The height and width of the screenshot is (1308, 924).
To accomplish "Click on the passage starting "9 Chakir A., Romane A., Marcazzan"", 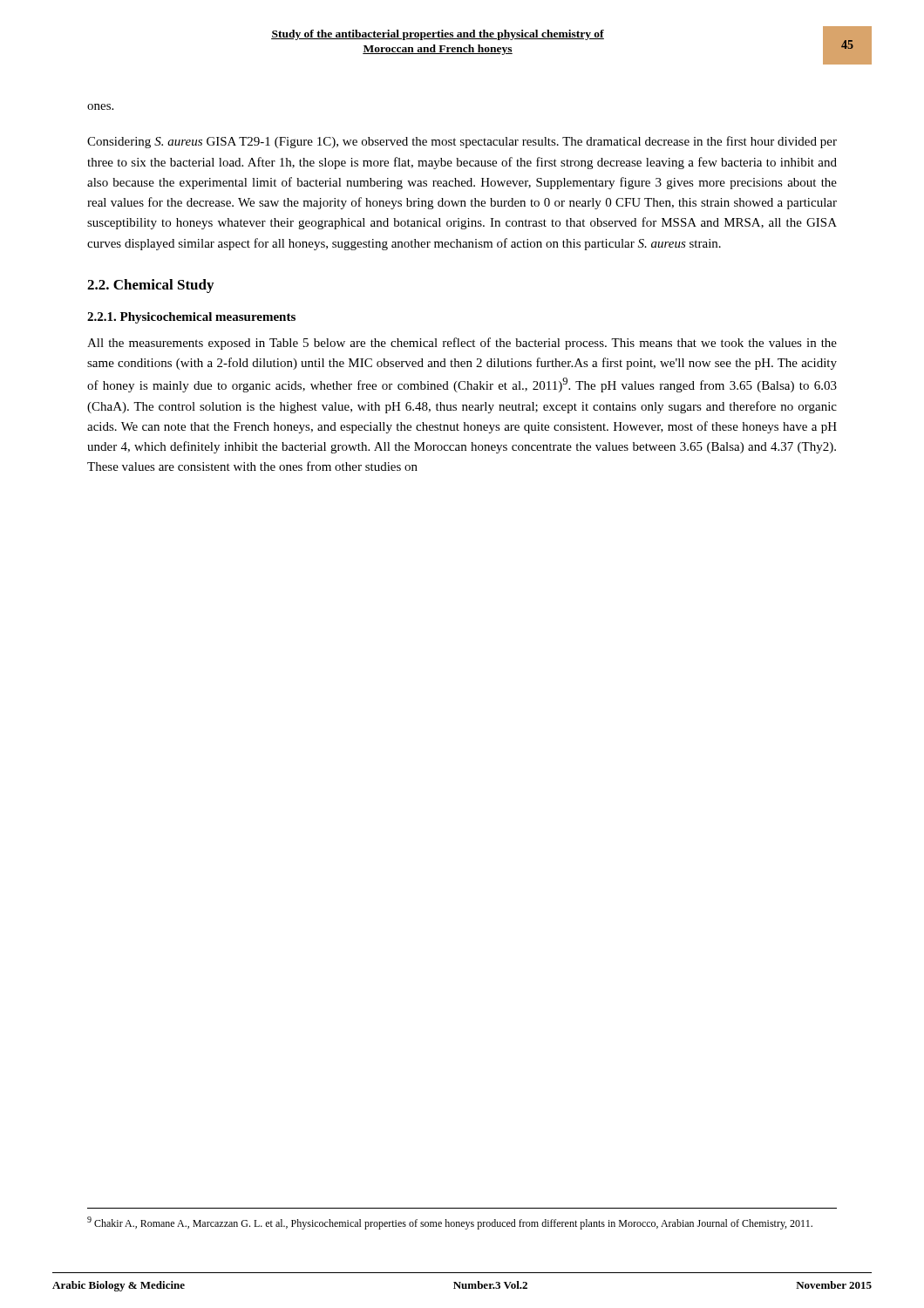I will pyautogui.click(x=462, y=1222).
